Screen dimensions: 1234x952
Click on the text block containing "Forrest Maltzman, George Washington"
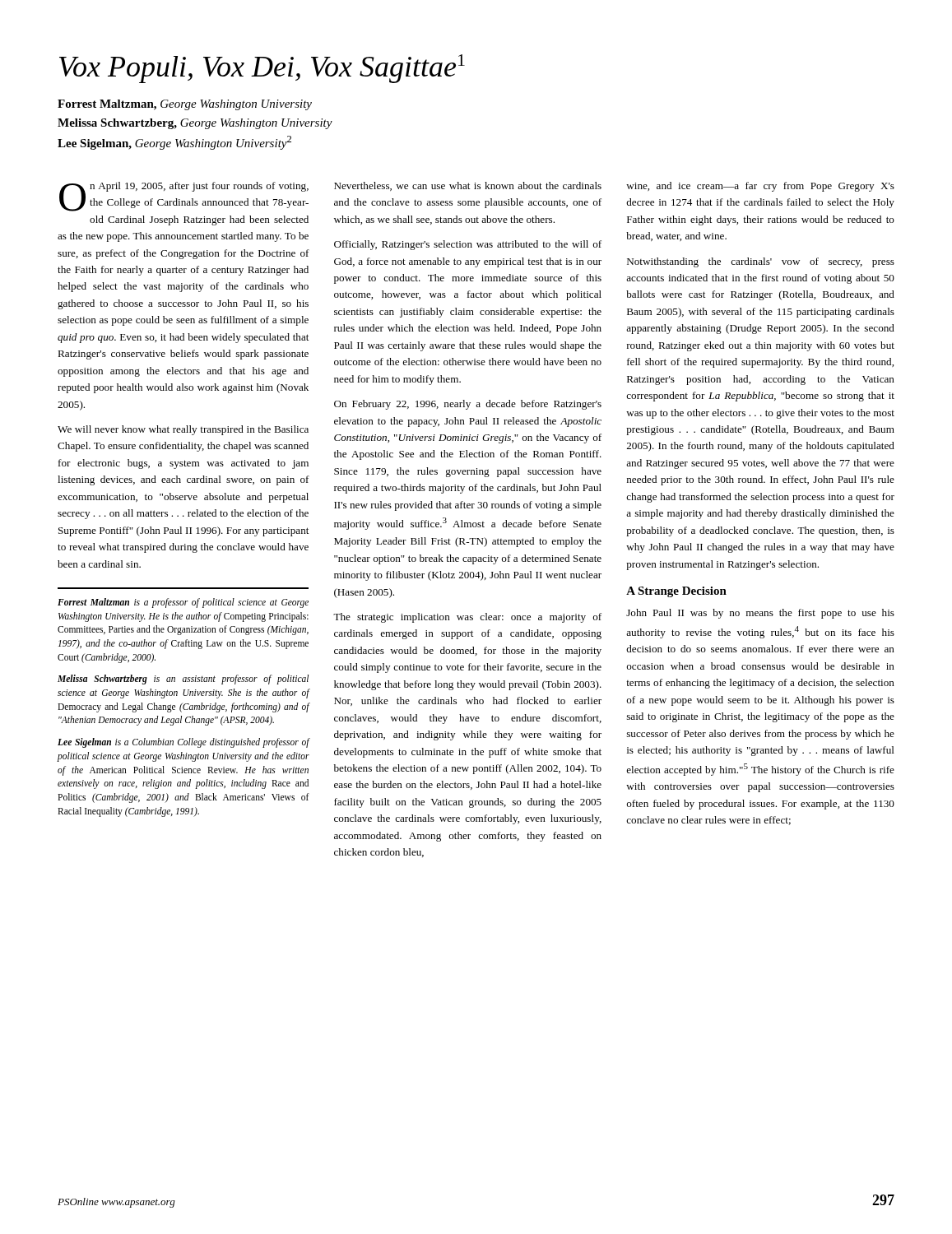coord(195,124)
